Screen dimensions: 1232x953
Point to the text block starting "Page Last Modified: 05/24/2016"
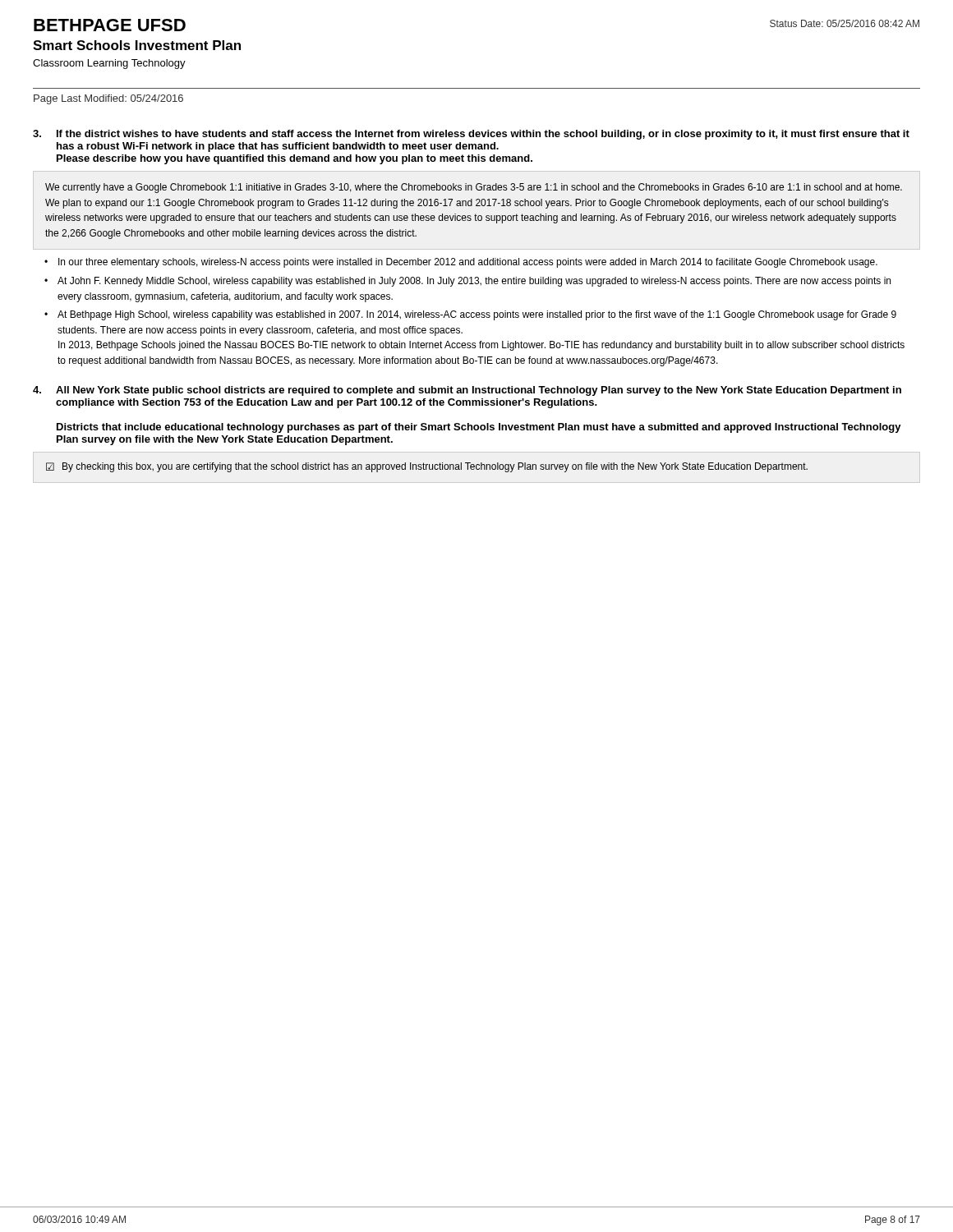(108, 98)
